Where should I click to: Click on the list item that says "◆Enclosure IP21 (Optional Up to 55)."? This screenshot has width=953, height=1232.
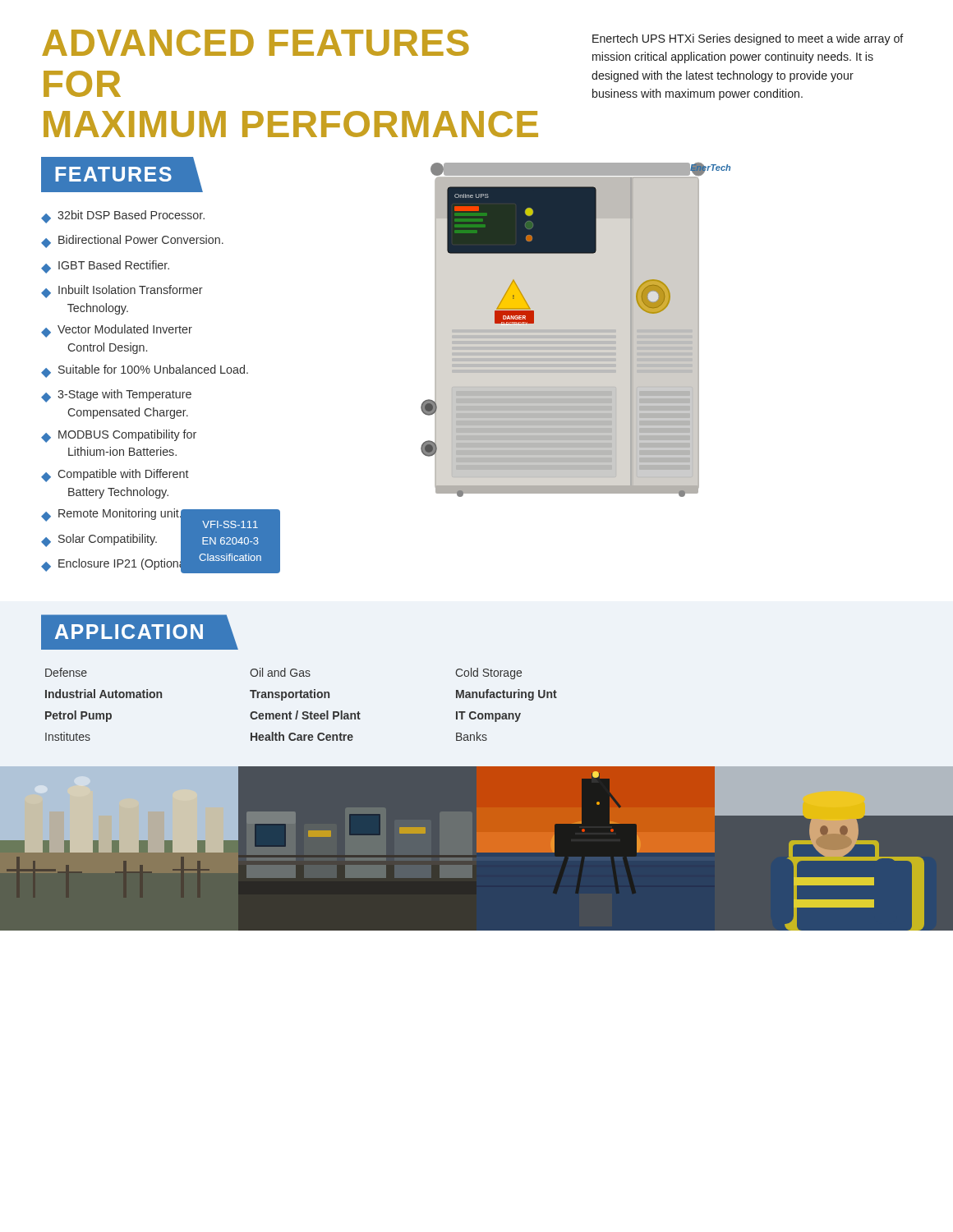click(142, 566)
